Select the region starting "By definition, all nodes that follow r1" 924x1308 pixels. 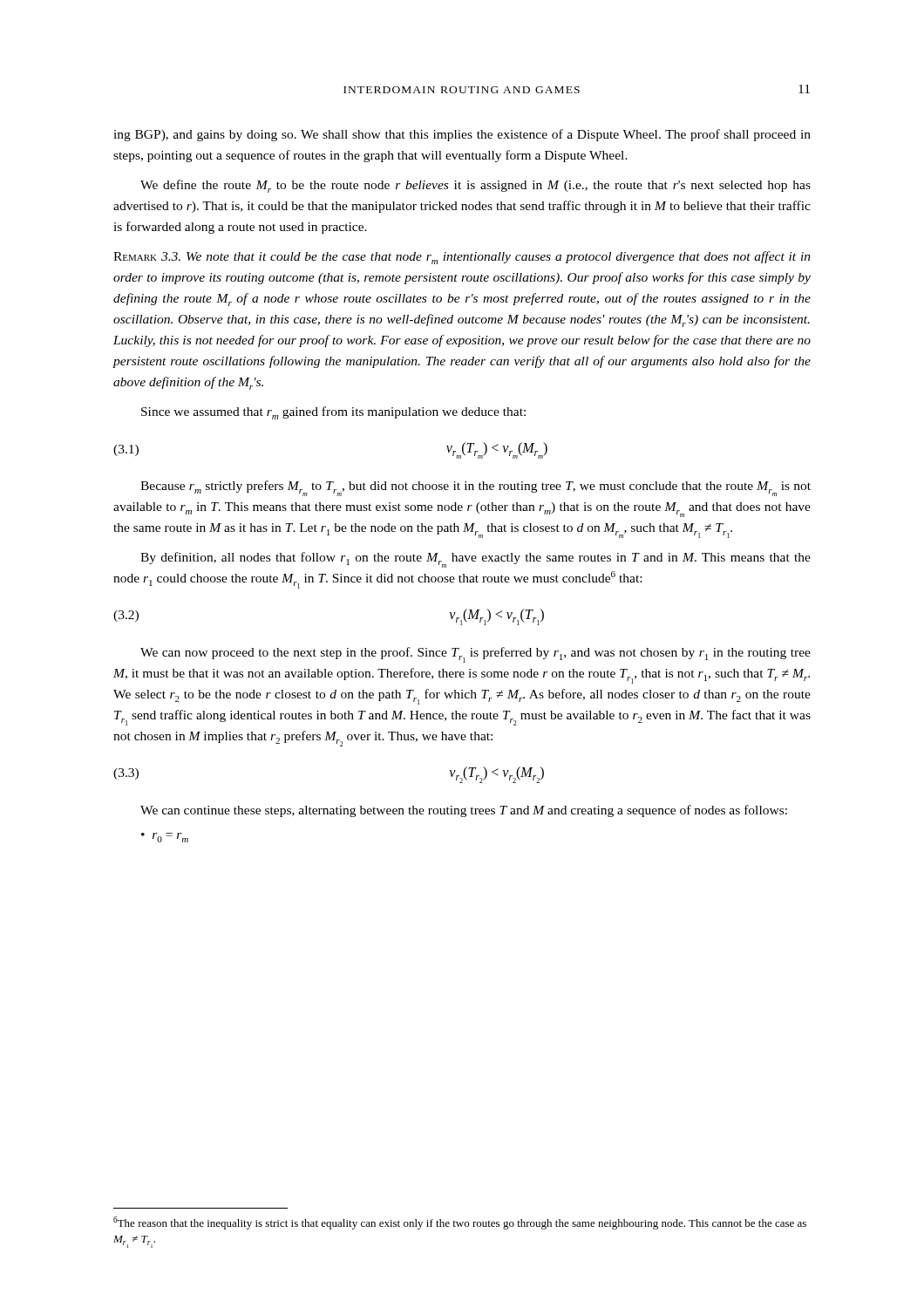point(462,568)
